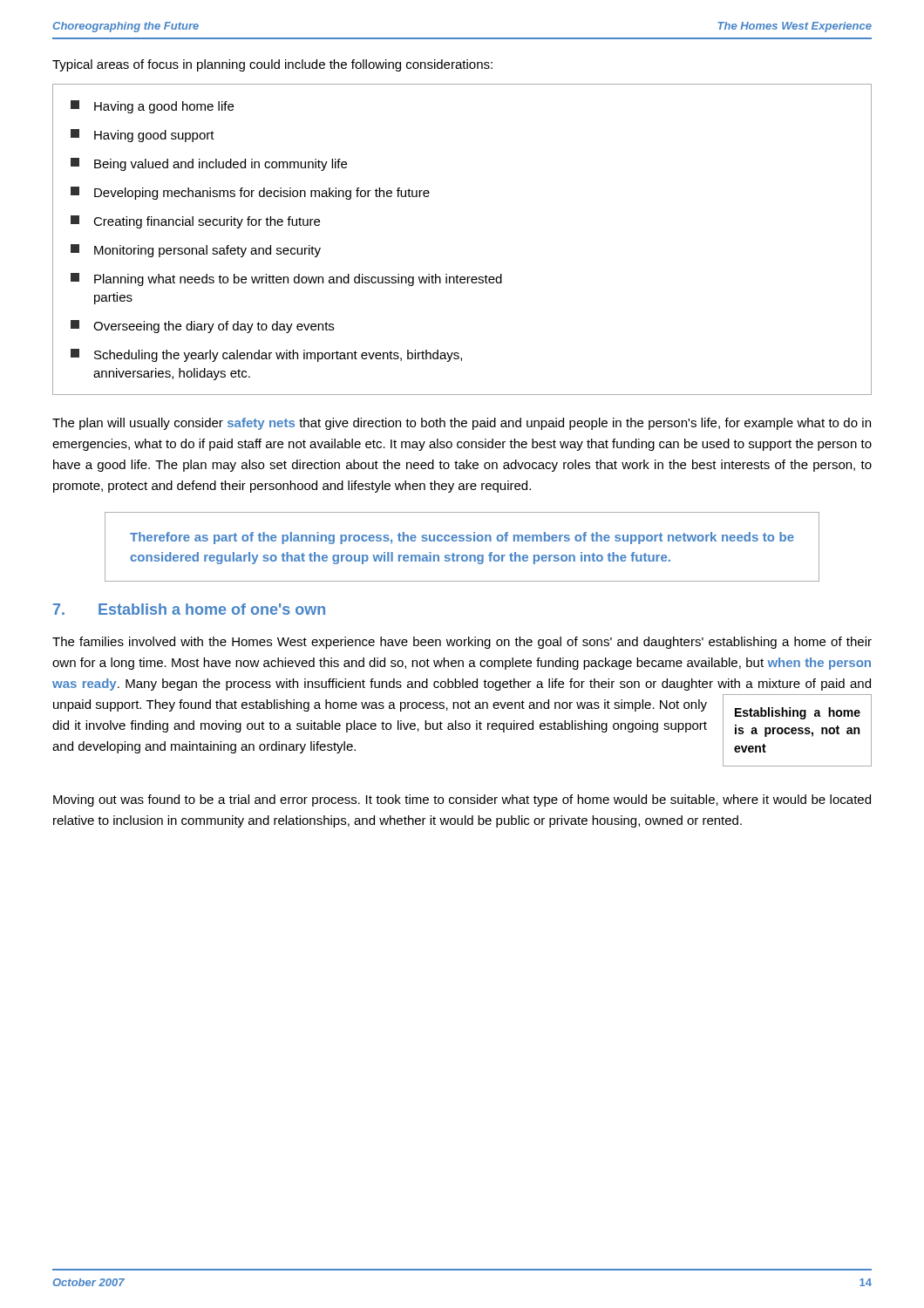The width and height of the screenshot is (924, 1308).
Task: Select the list item containing "Having a good home"
Action: tap(152, 105)
